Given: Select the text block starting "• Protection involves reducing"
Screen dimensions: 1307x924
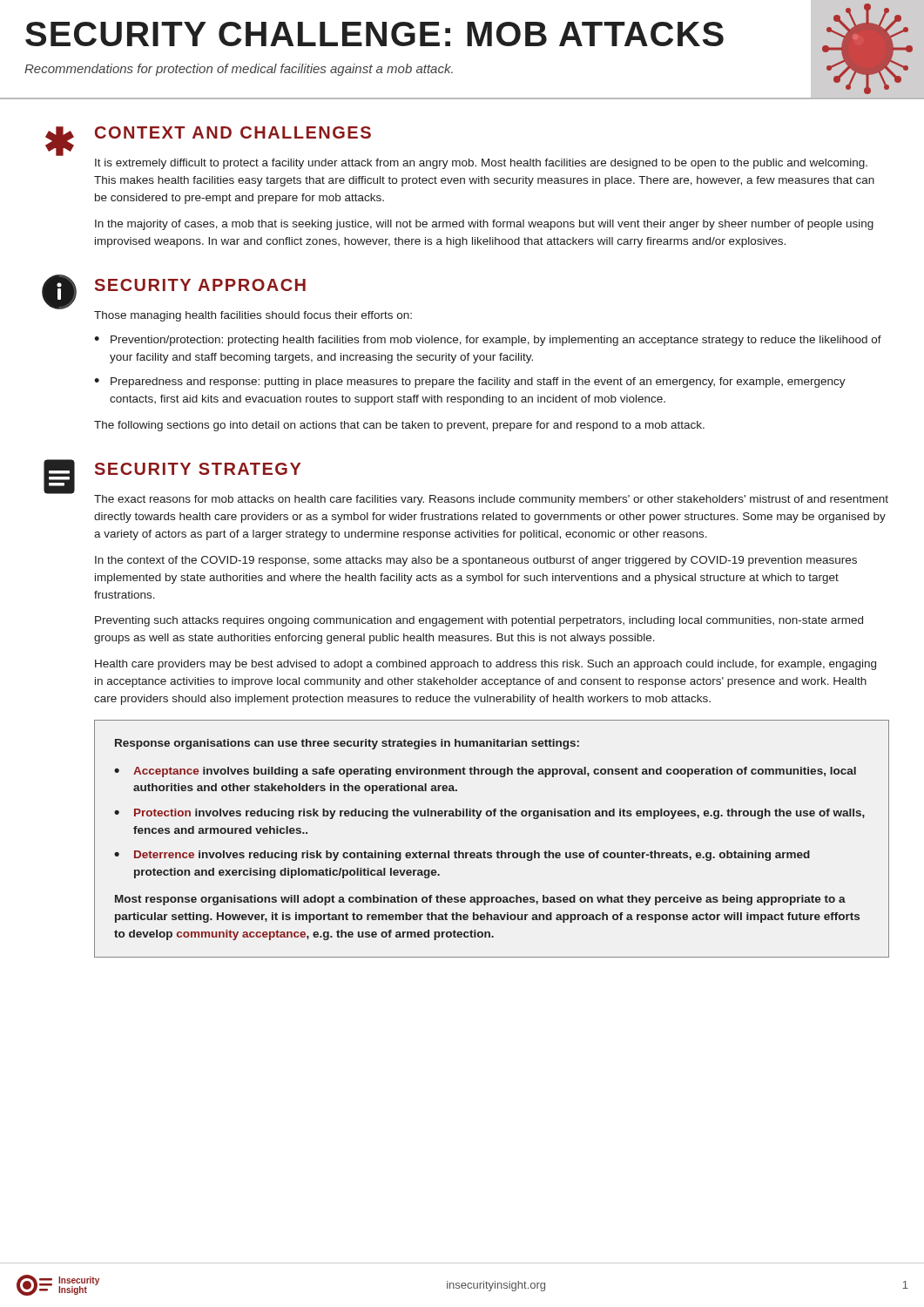Looking at the screenshot, I should 492,821.
